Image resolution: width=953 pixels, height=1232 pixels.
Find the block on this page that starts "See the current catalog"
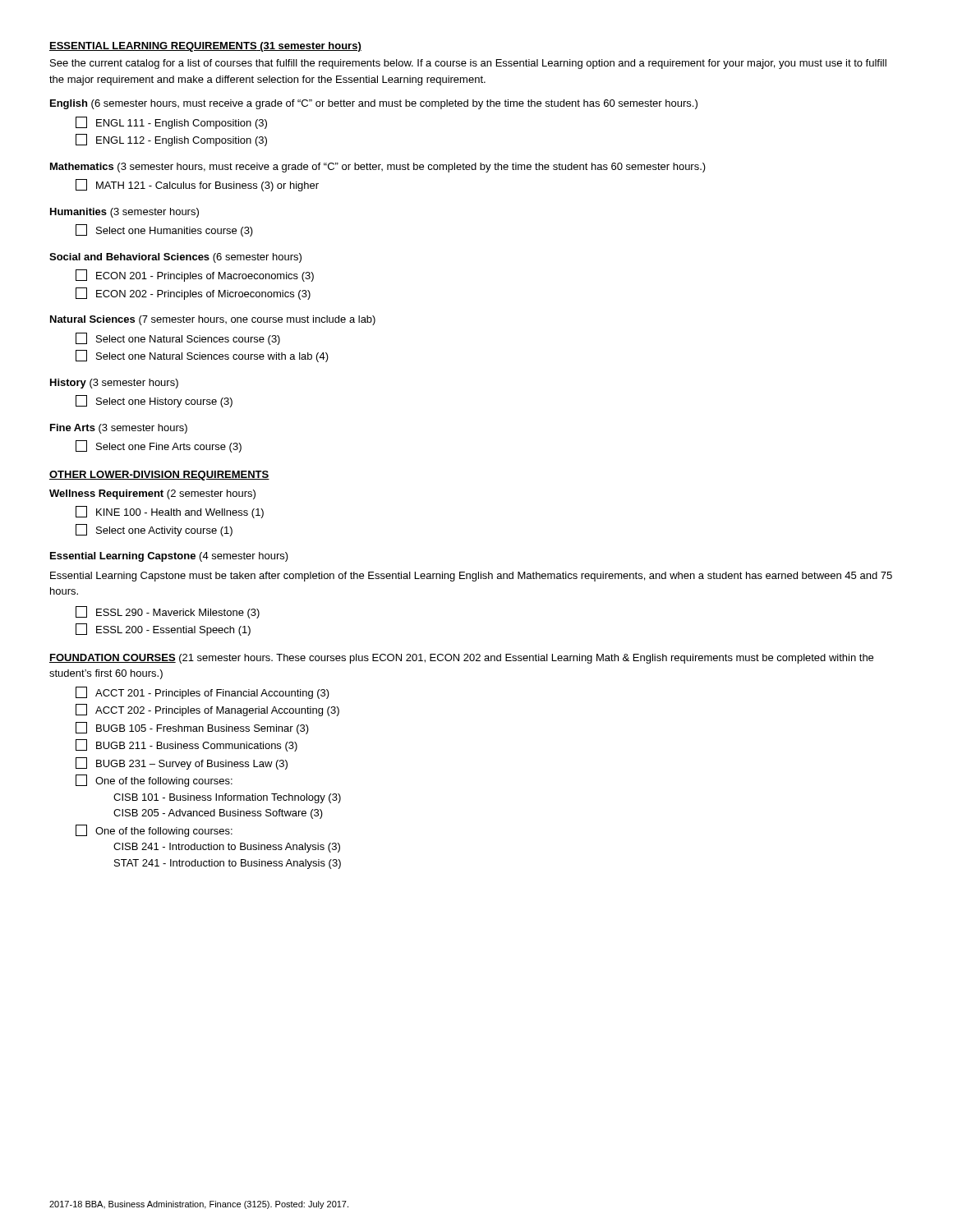[468, 71]
